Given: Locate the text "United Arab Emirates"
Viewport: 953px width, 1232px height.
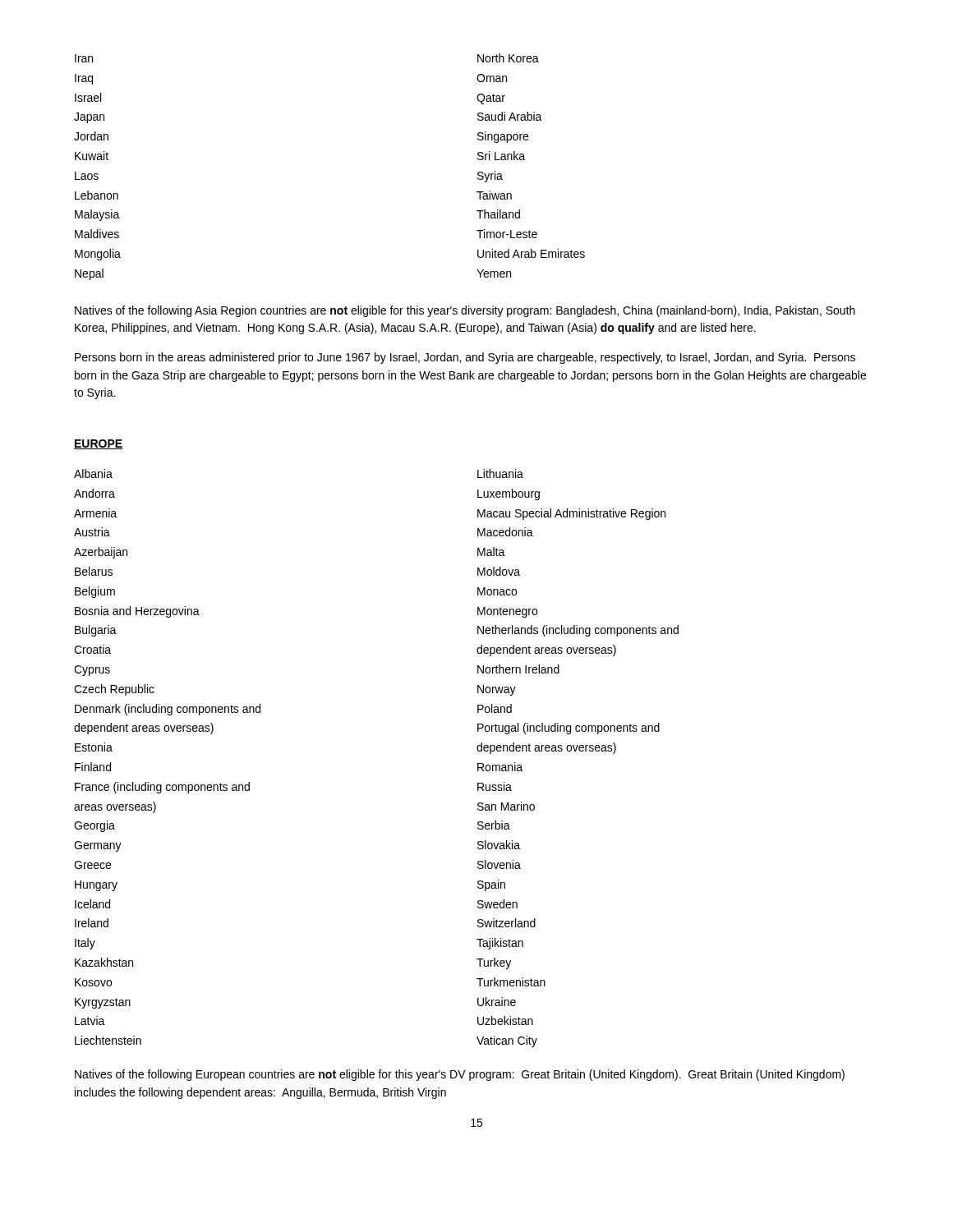Looking at the screenshot, I should point(531,253).
